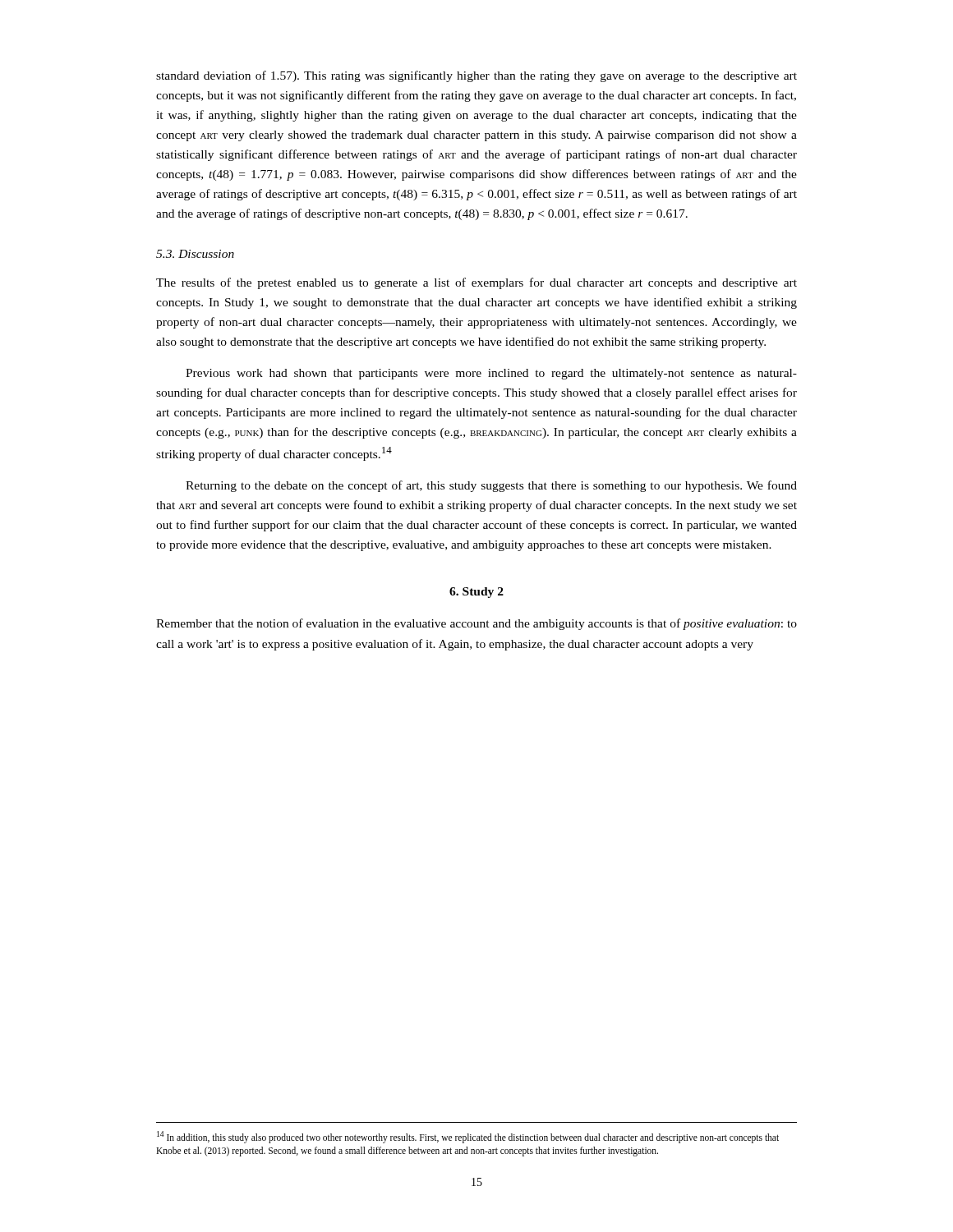Locate the footnote that reads "14 In addition, this study also produced"
The image size is (953, 1232).
[468, 1143]
